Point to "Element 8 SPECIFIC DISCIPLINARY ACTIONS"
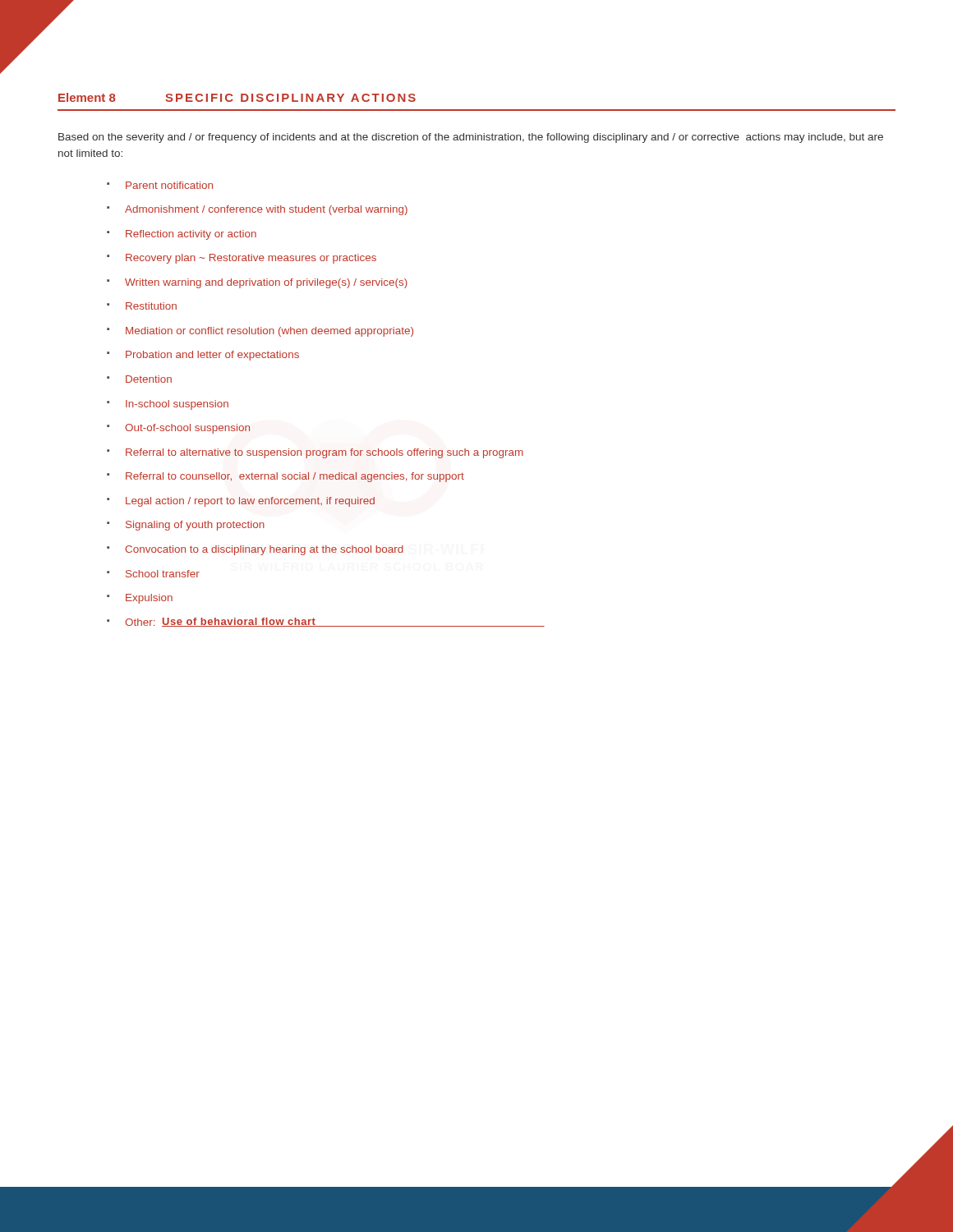 coord(238,97)
